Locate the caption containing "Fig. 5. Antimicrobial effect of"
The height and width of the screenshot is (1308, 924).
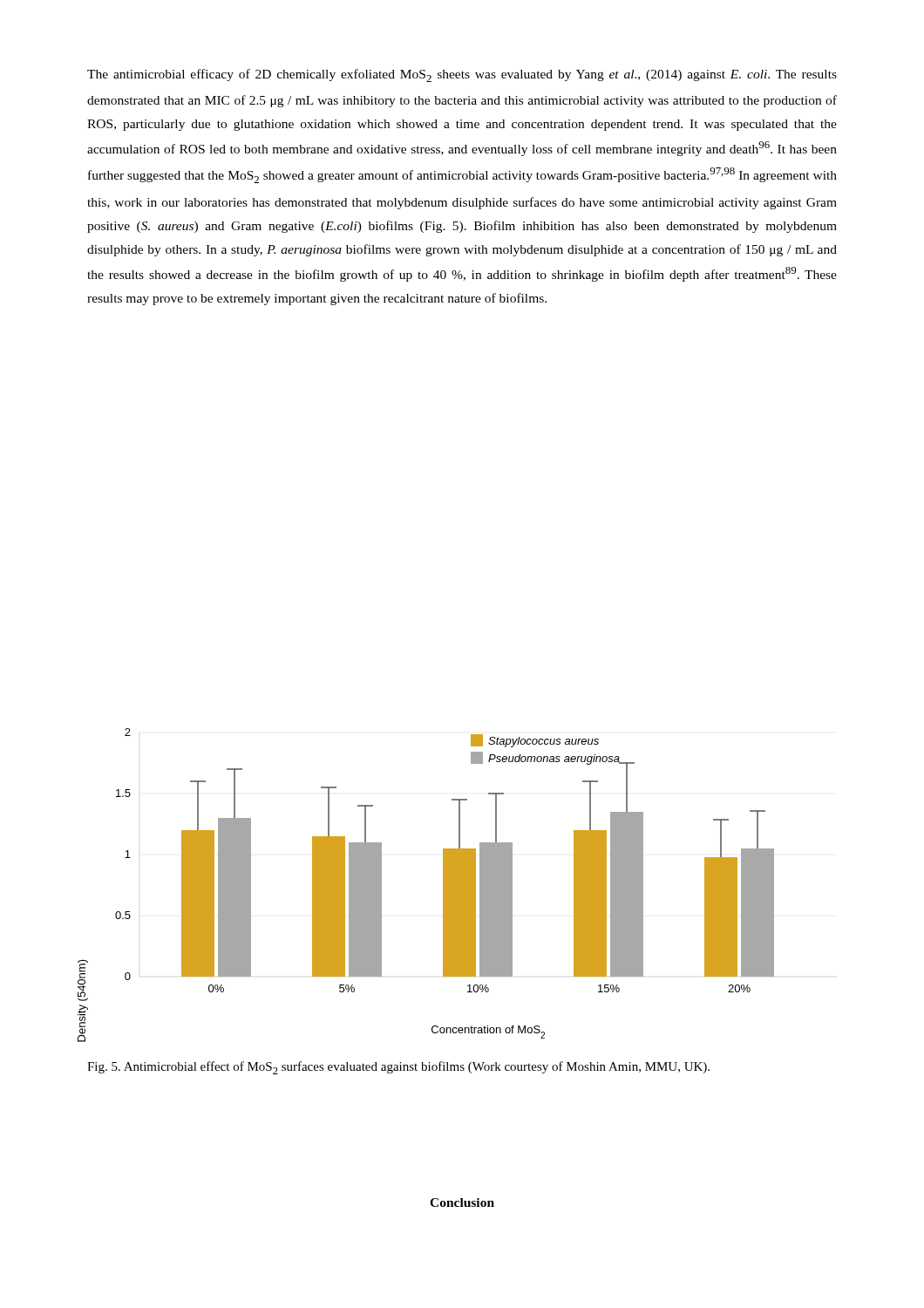coord(399,1068)
